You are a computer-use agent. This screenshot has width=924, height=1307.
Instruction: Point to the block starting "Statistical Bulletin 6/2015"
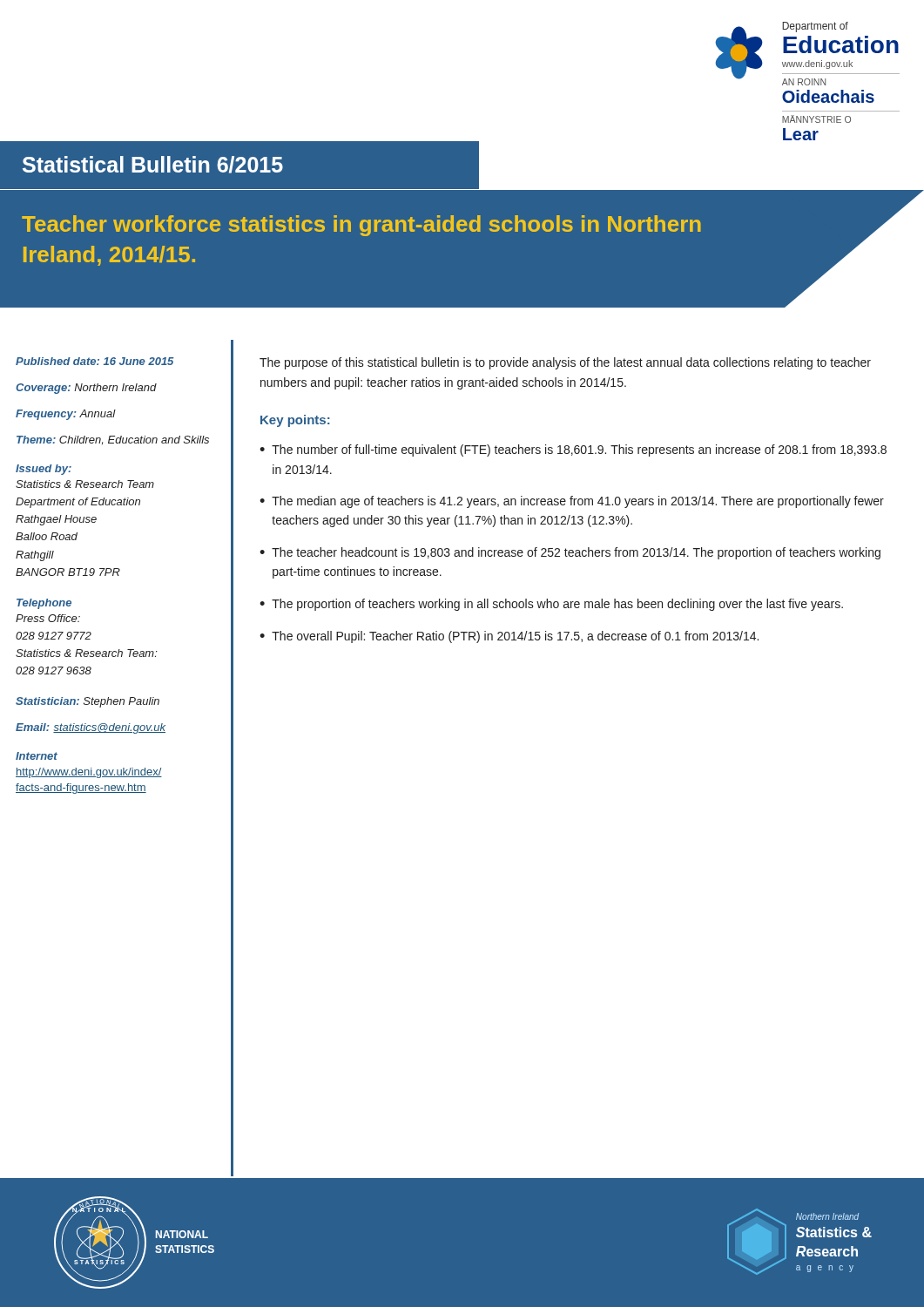click(x=152, y=165)
